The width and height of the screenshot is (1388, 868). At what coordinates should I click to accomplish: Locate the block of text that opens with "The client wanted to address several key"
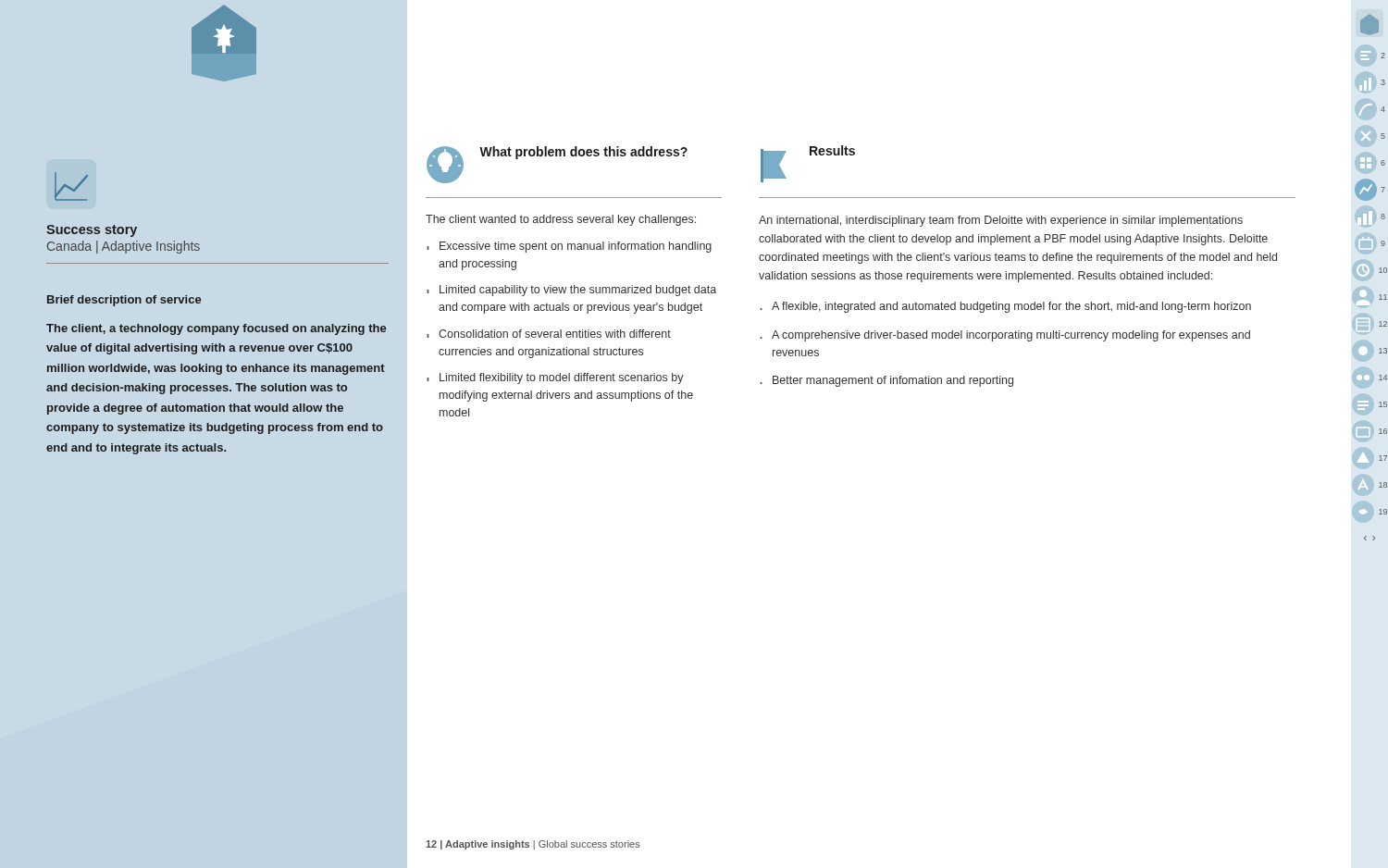tap(561, 219)
